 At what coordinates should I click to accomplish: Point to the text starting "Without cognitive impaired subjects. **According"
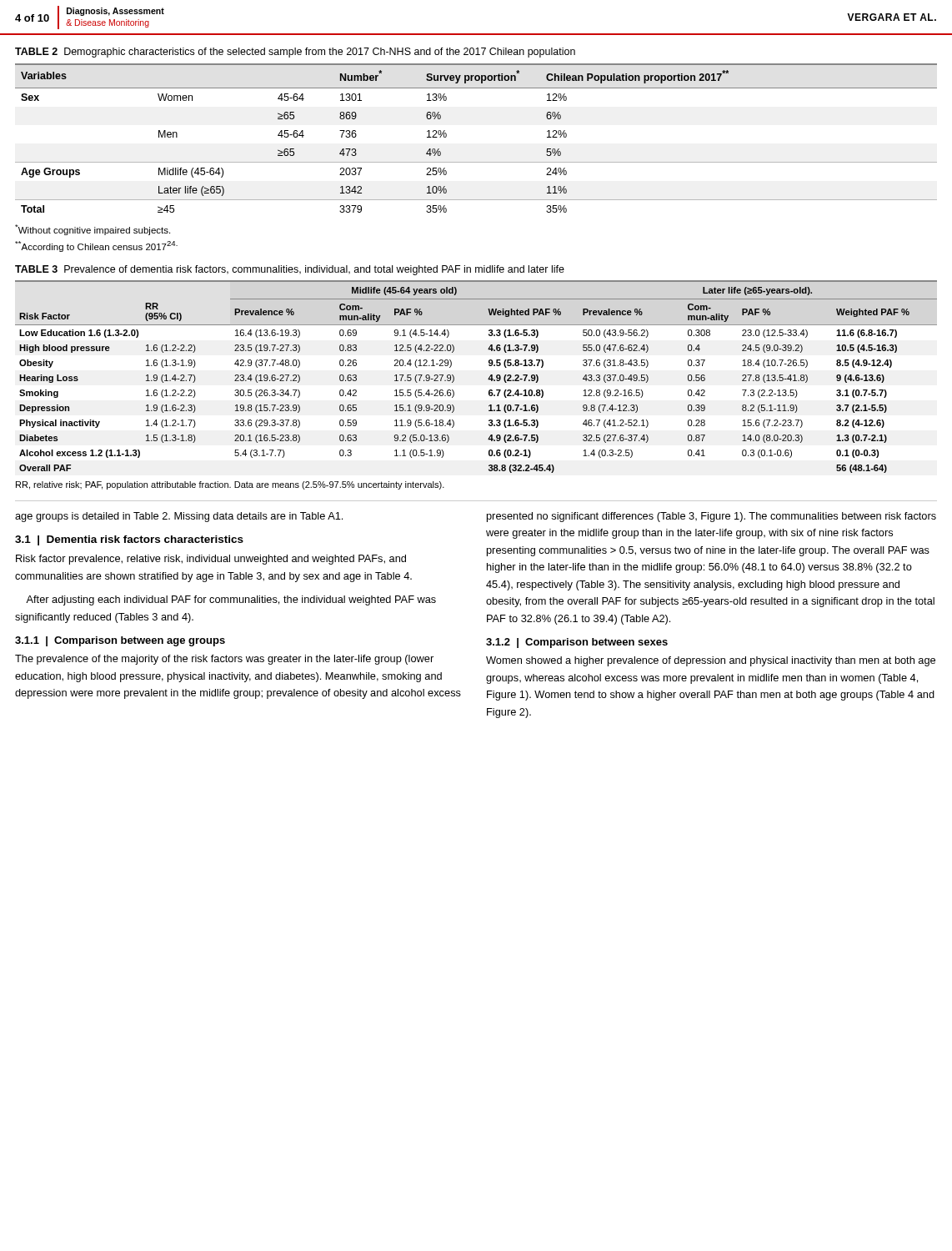(x=96, y=237)
